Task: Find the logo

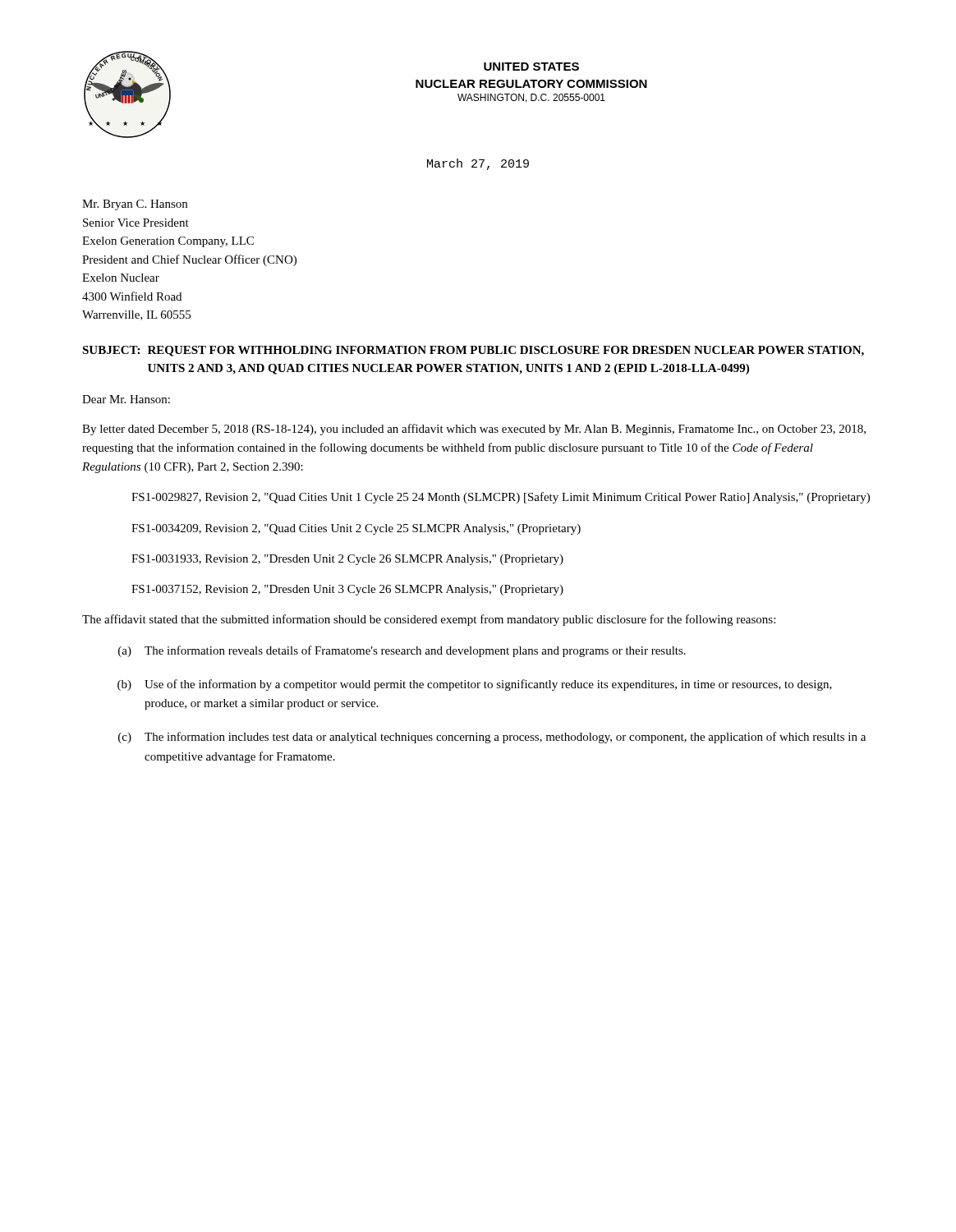Action: (136, 96)
